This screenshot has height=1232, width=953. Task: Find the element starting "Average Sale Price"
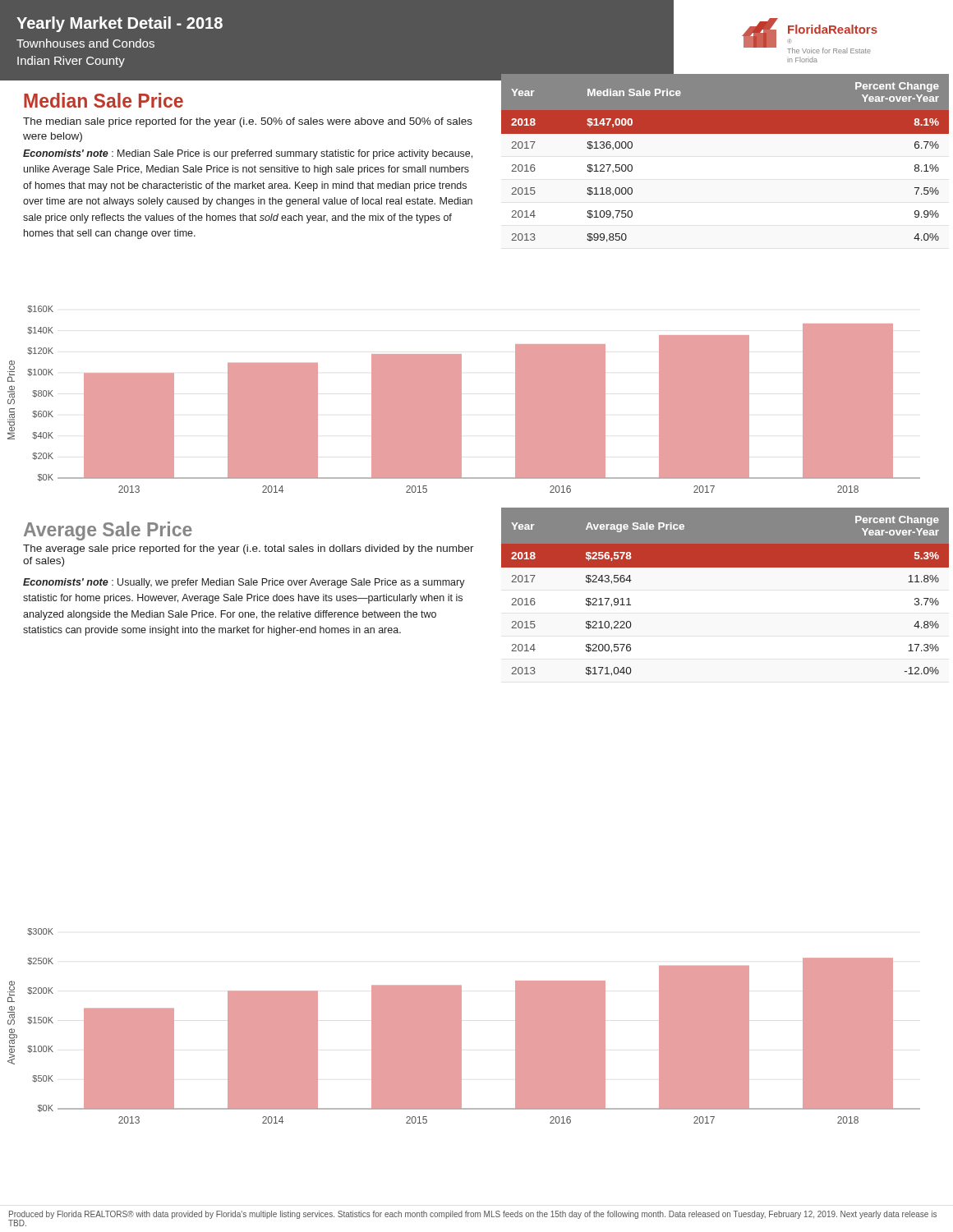(x=108, y=530)
